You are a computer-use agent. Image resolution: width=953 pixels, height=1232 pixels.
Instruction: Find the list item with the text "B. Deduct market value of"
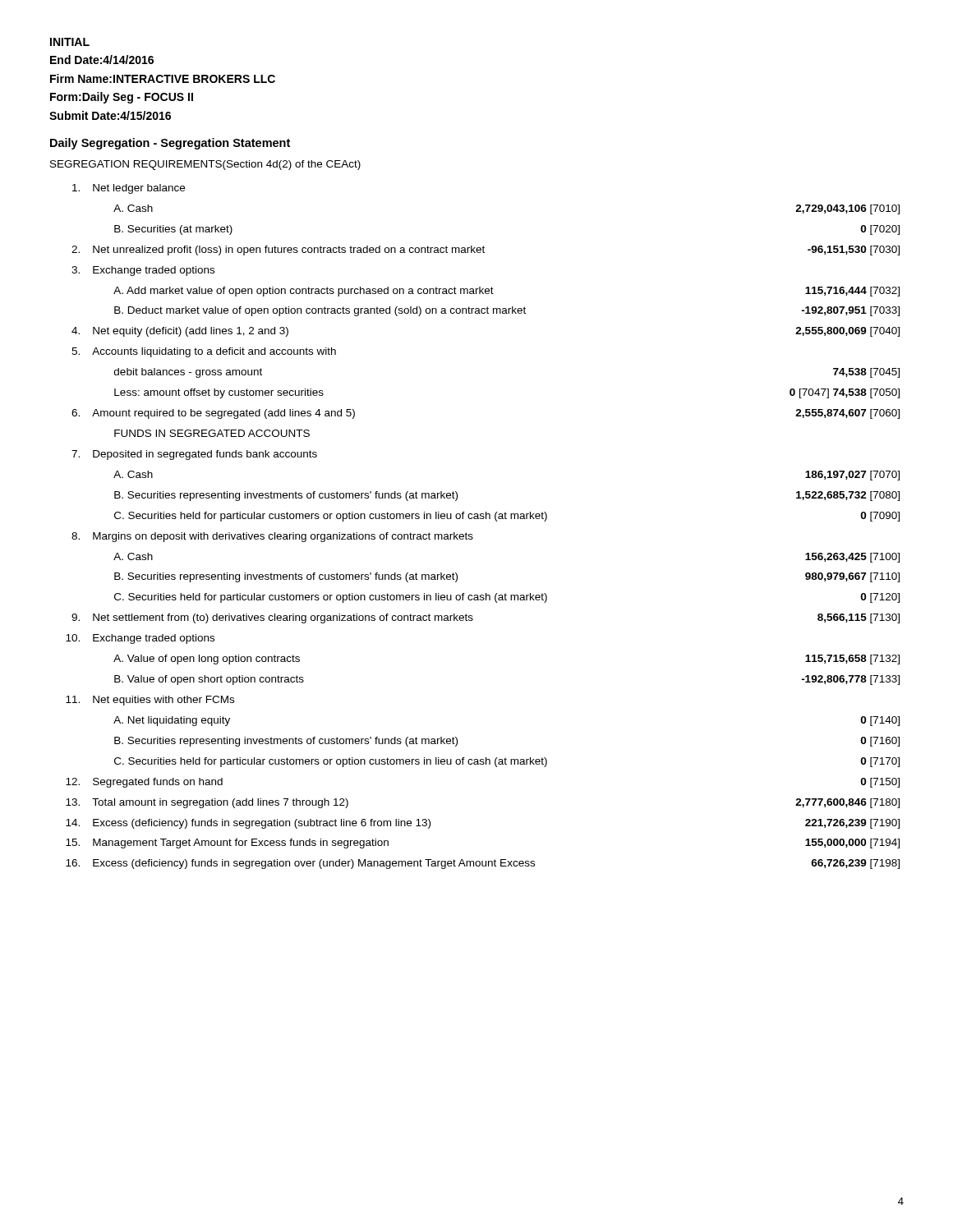476,311
